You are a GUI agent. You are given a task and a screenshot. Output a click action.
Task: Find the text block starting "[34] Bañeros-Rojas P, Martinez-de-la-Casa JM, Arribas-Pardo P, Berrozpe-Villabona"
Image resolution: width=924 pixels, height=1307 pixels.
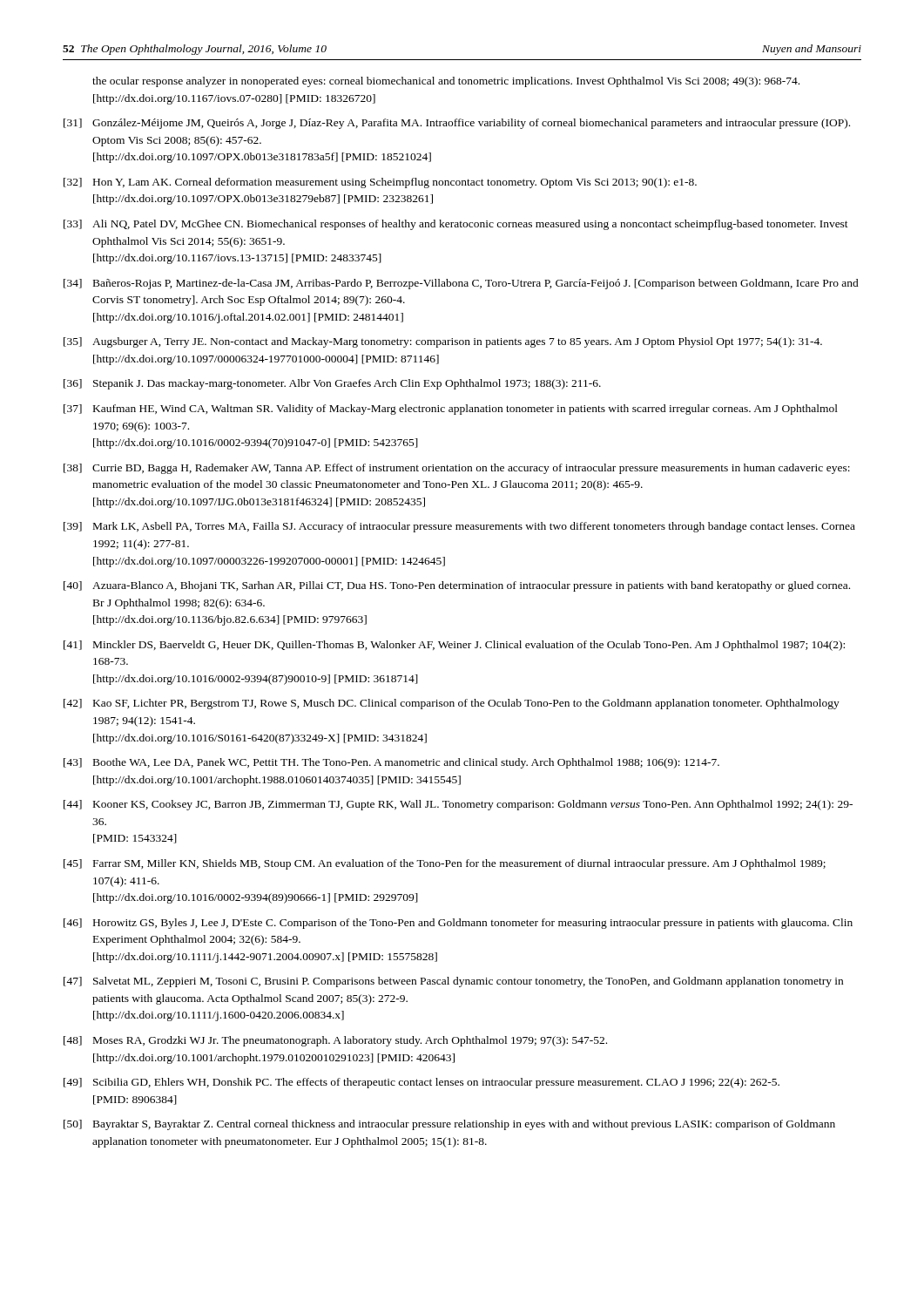(461, 284)
